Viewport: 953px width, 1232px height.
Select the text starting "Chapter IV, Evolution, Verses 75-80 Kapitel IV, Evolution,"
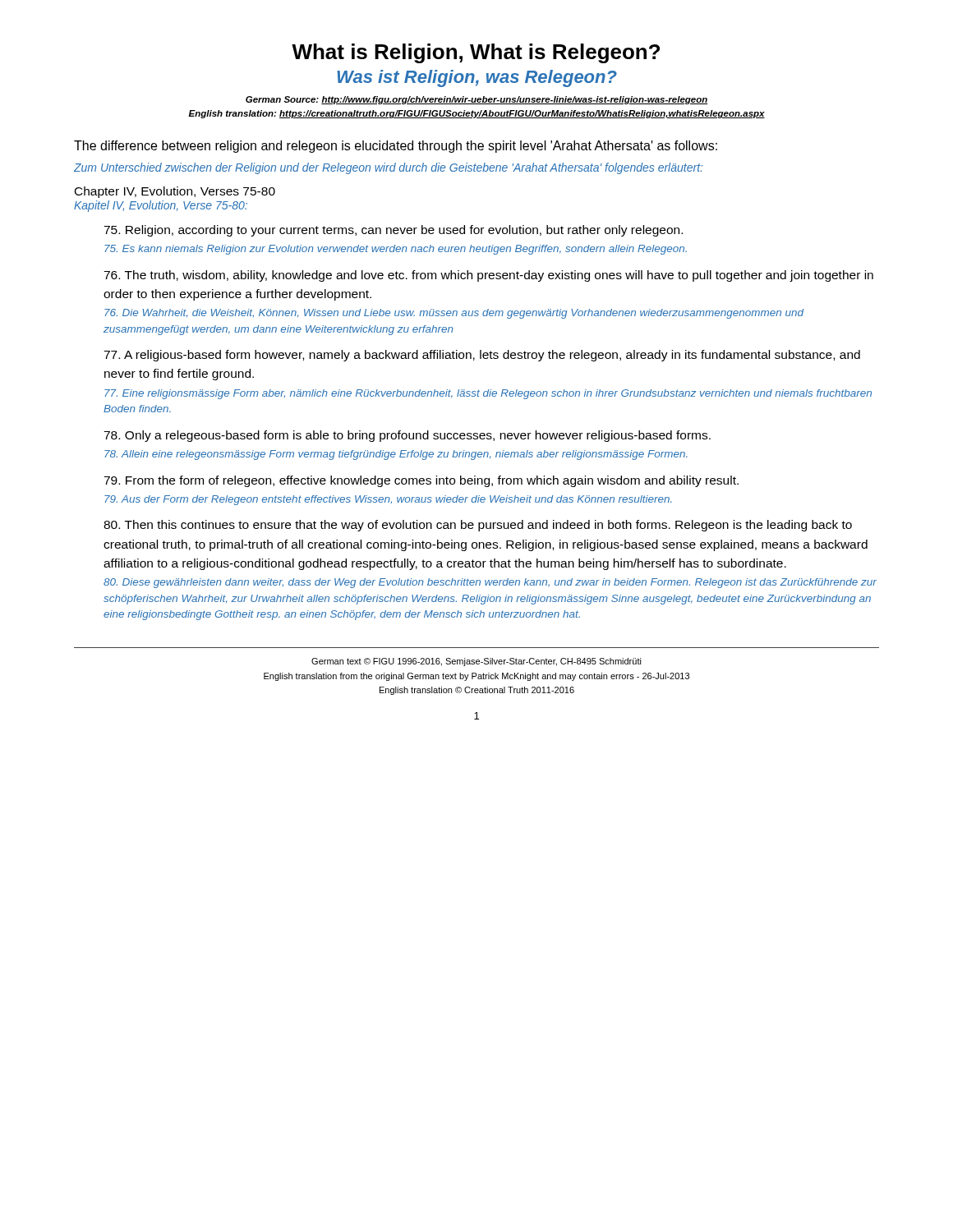click(175, 192)
